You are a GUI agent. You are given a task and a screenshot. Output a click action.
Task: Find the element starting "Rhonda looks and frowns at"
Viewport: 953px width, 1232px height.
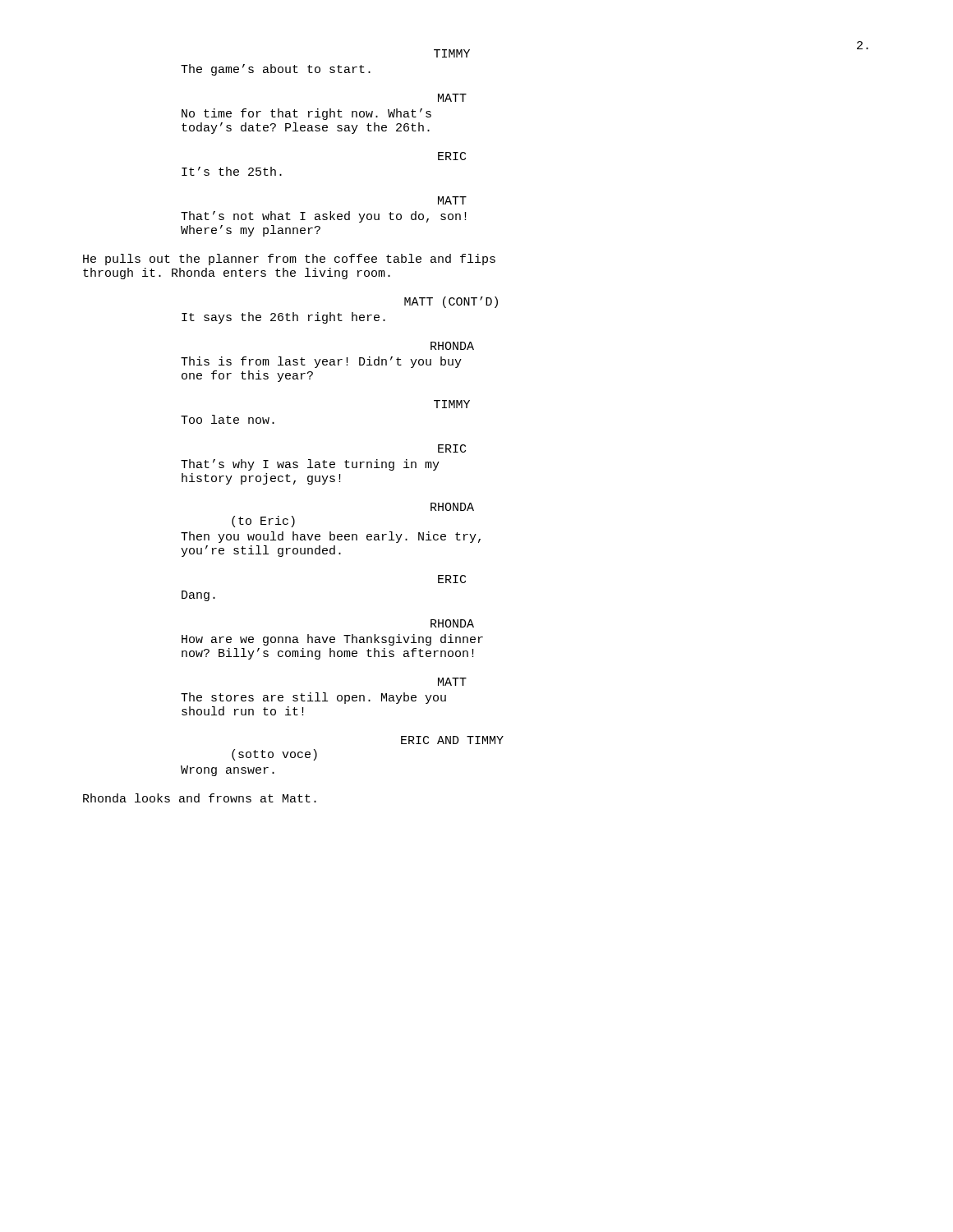coord(200,800)
